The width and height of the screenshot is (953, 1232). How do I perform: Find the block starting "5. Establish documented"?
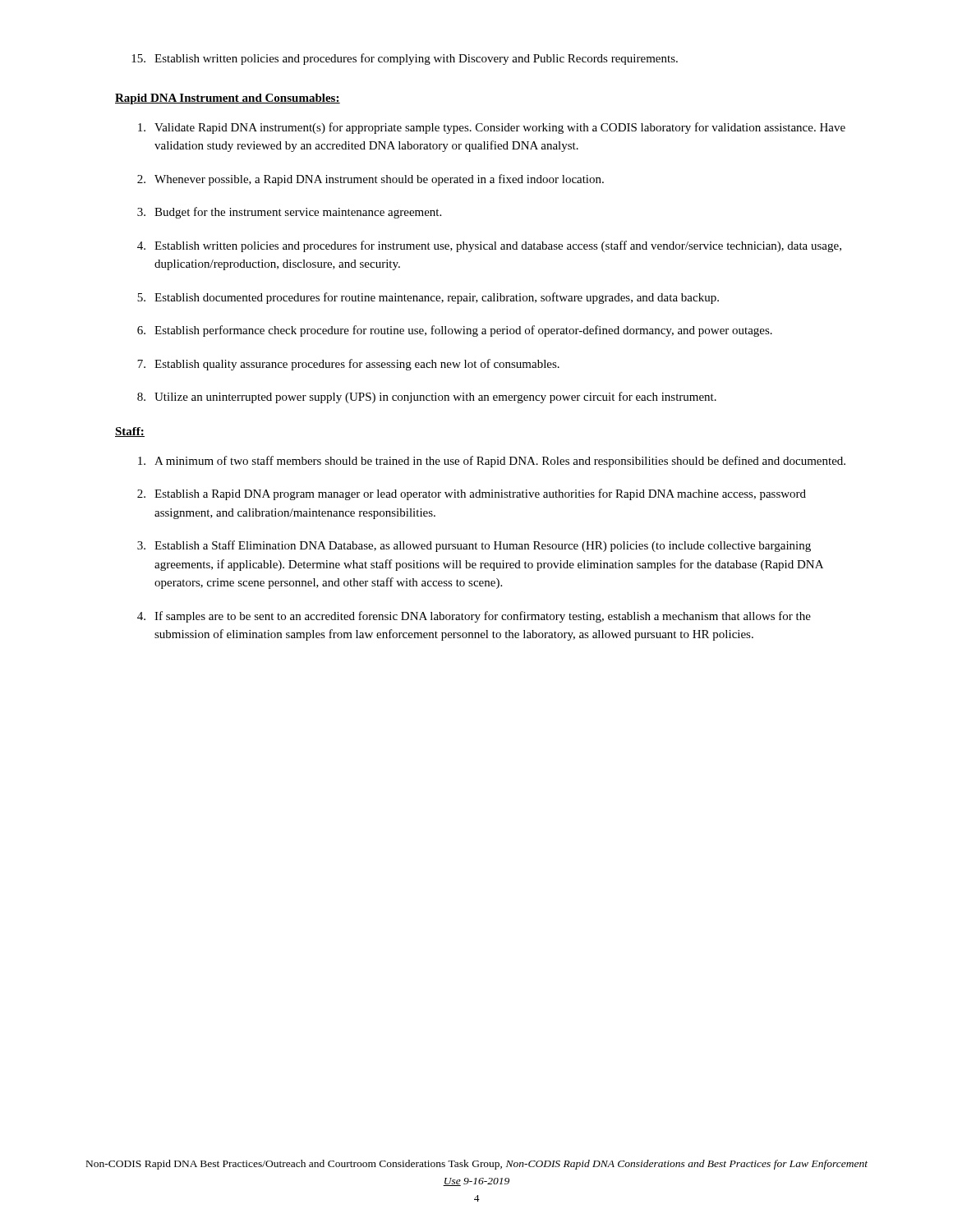click(485, 297)
